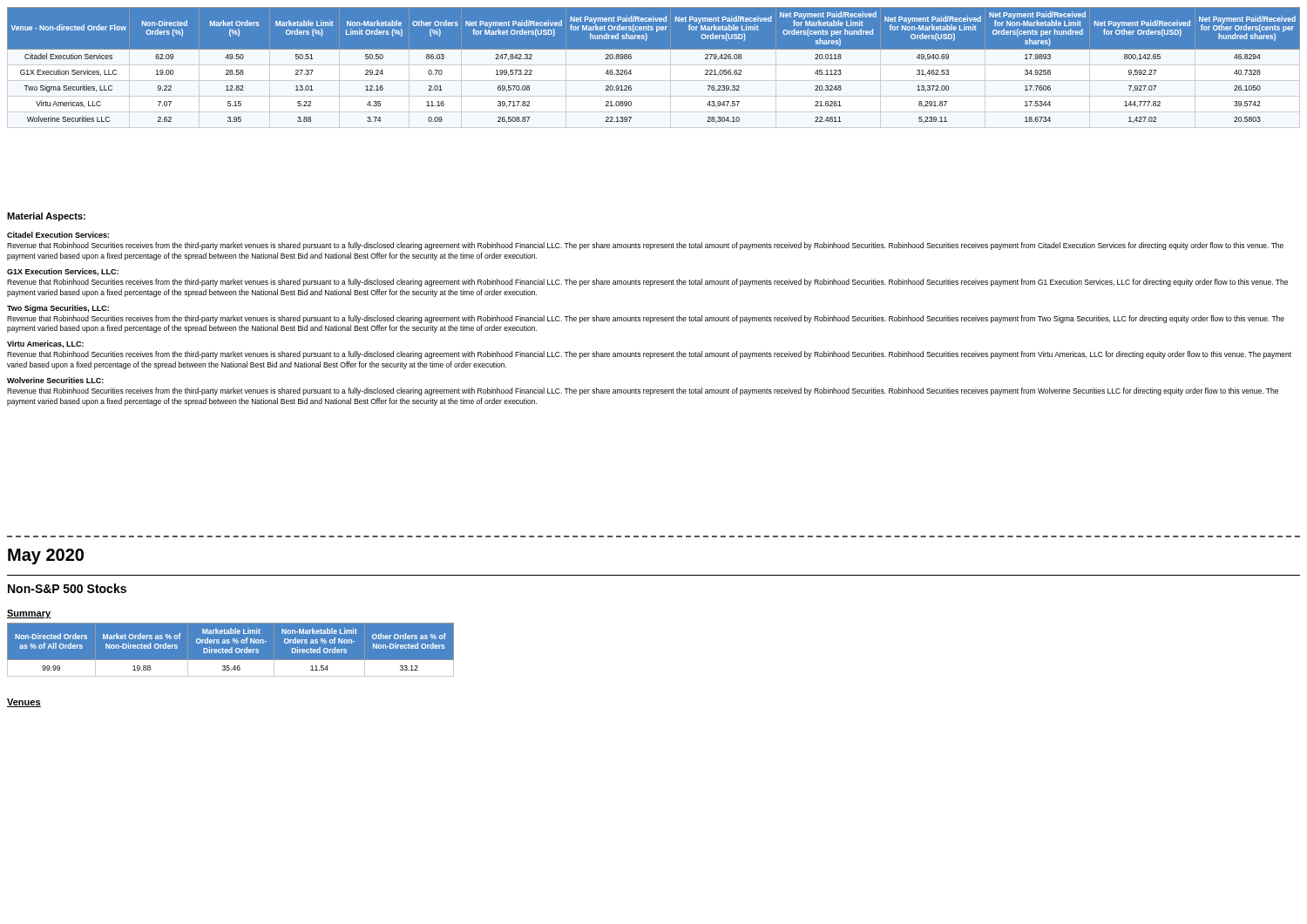The height and width of the screenshot is (924, 1307).
Task: Point to "G1X Execution Services, LLC:"
Action: click(63, 272)
